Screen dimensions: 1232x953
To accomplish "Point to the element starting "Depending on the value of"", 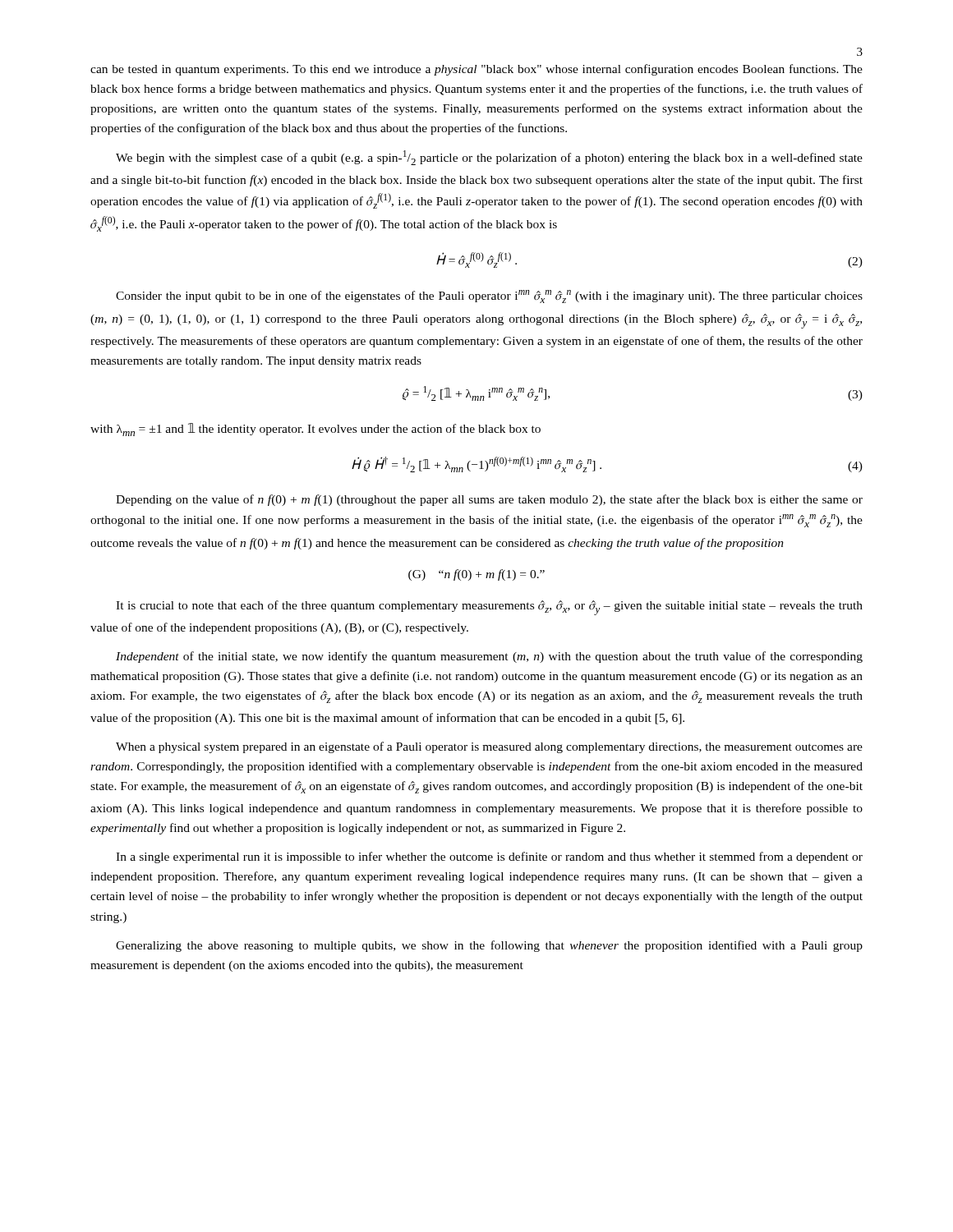I will 476,521.
